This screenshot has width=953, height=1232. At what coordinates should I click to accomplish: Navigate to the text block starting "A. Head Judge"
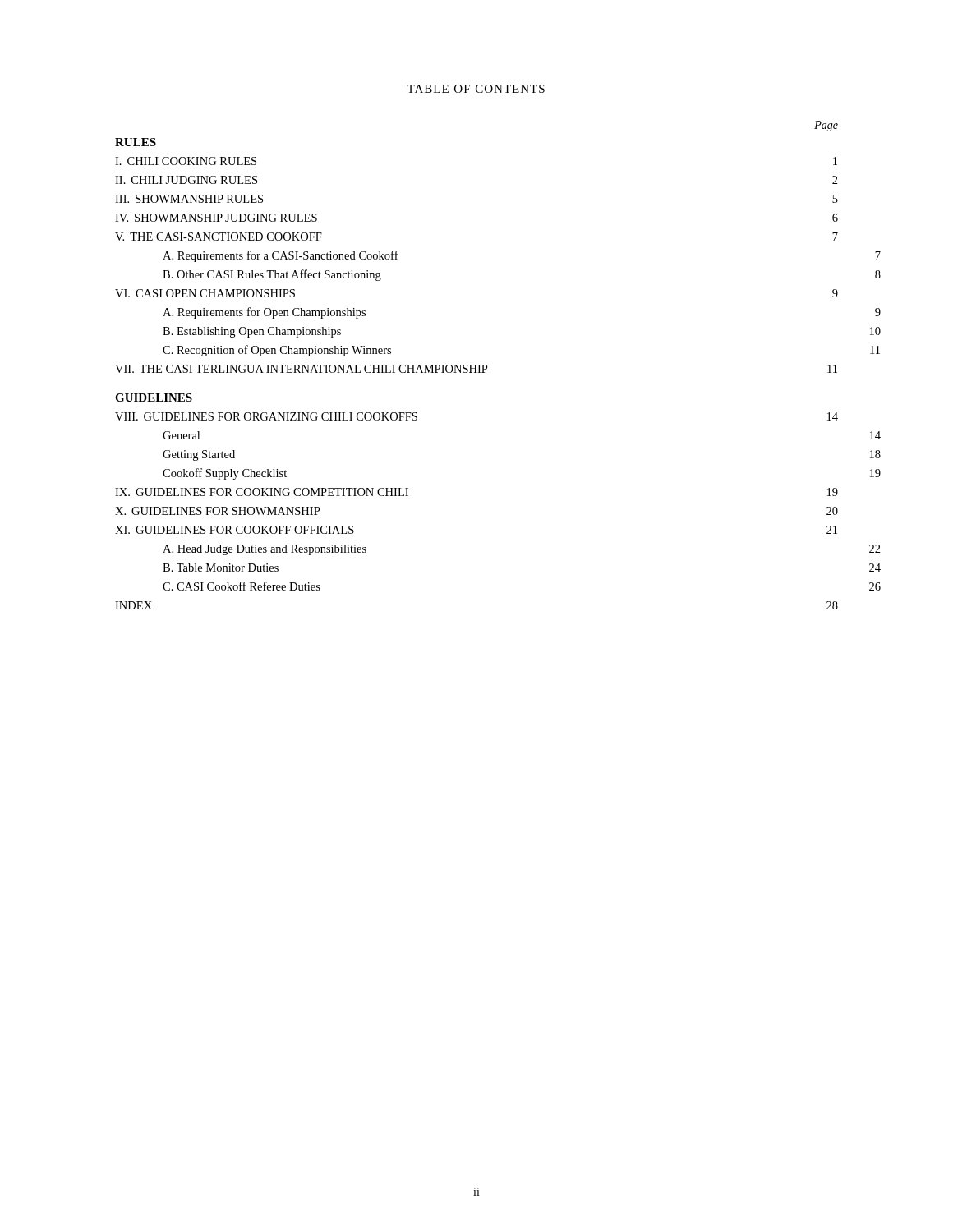(265, 550)
